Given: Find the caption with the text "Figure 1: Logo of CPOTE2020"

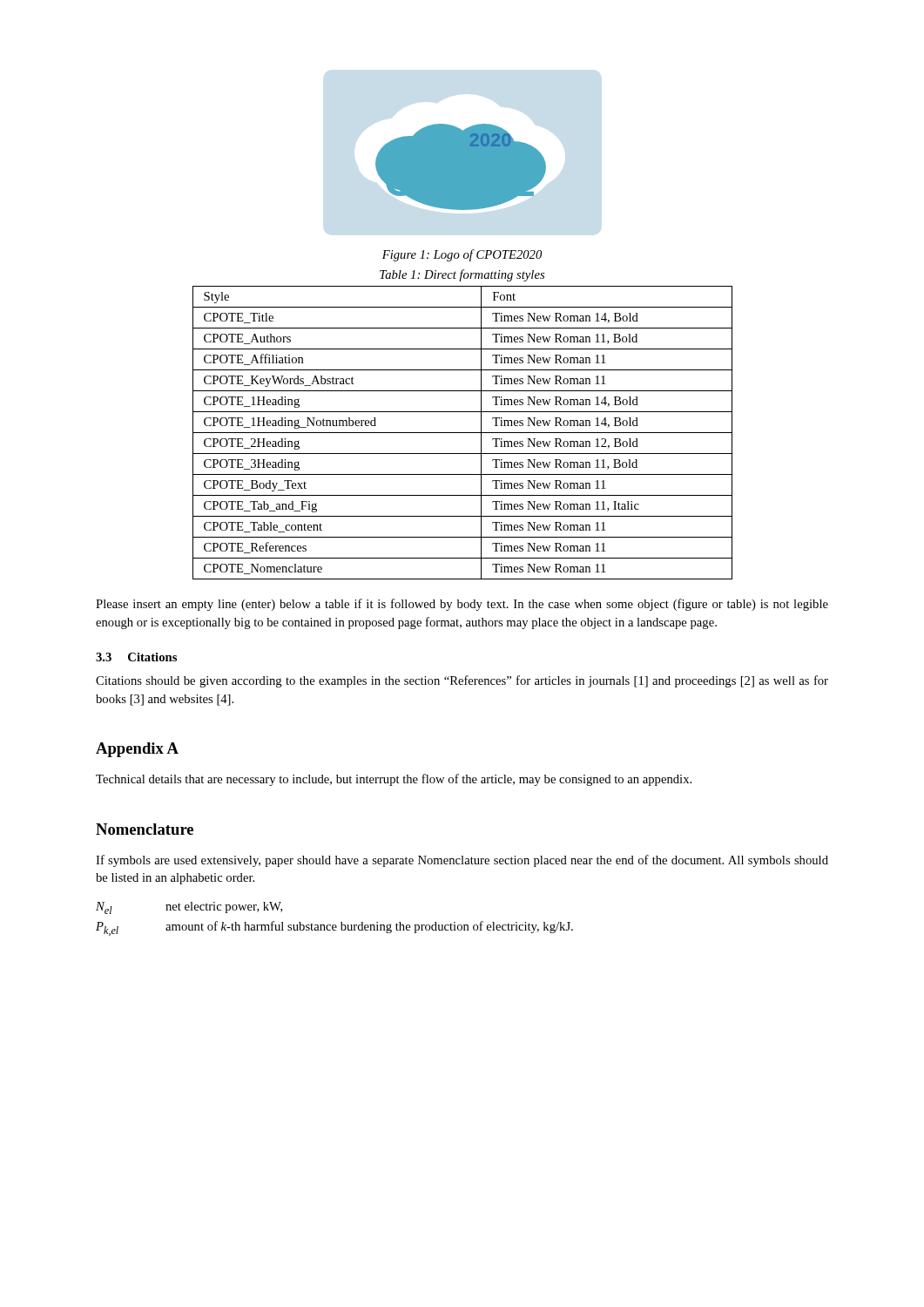Looking at the screenshot, I should 462,254.
